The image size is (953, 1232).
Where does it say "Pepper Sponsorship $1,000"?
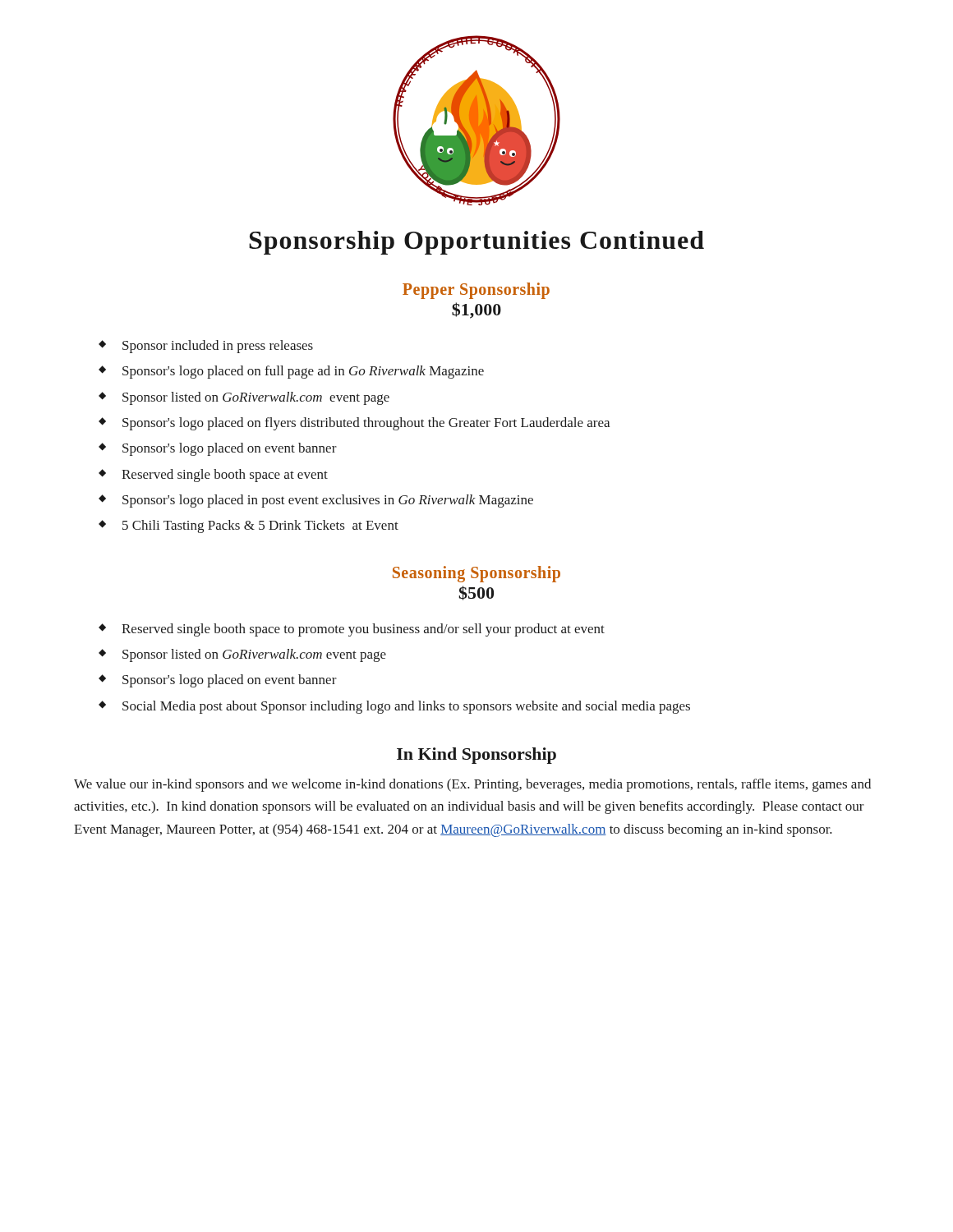476,300
